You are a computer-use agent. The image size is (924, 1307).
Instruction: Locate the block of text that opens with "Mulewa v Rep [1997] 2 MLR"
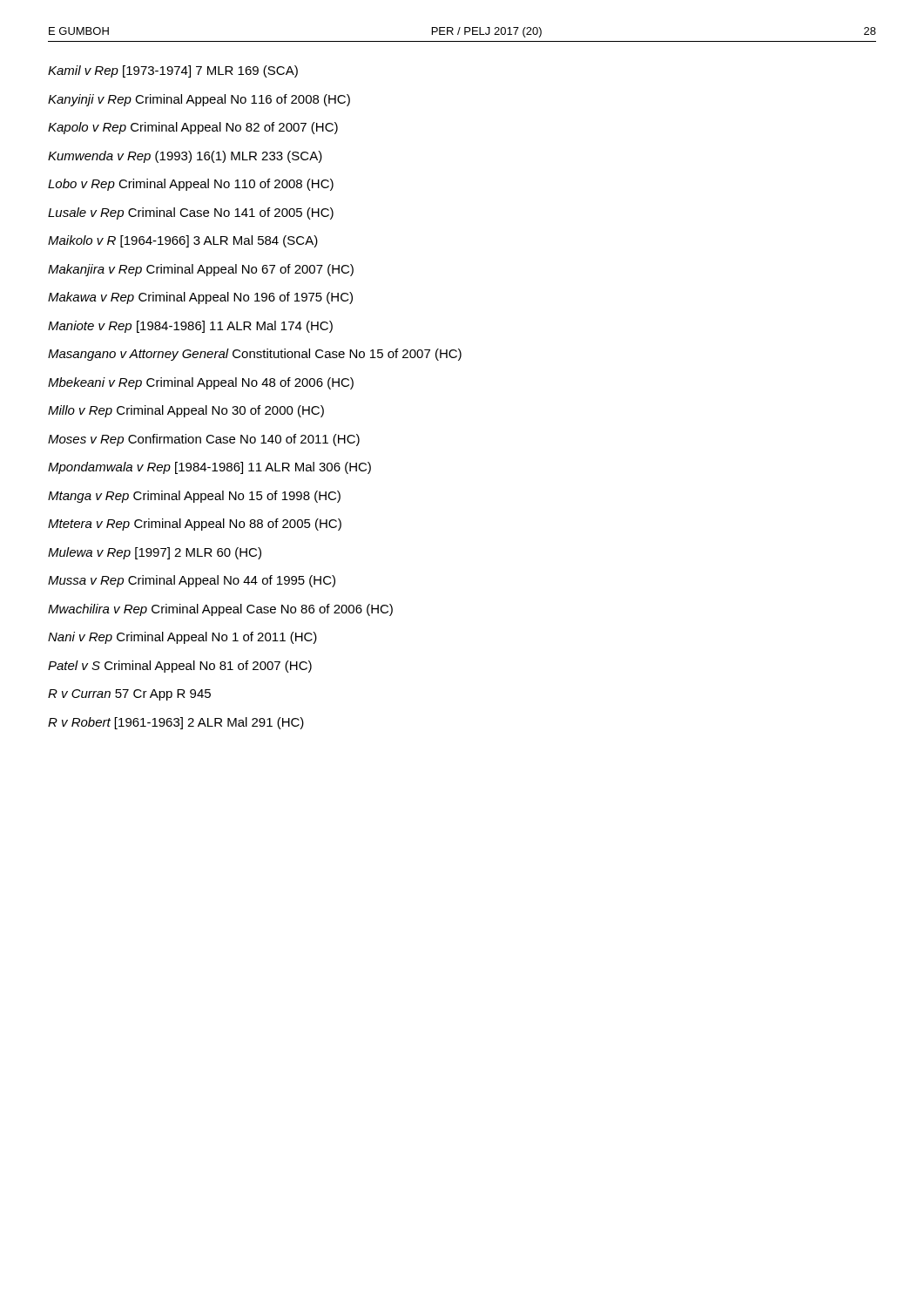click(x=155, y=552)
